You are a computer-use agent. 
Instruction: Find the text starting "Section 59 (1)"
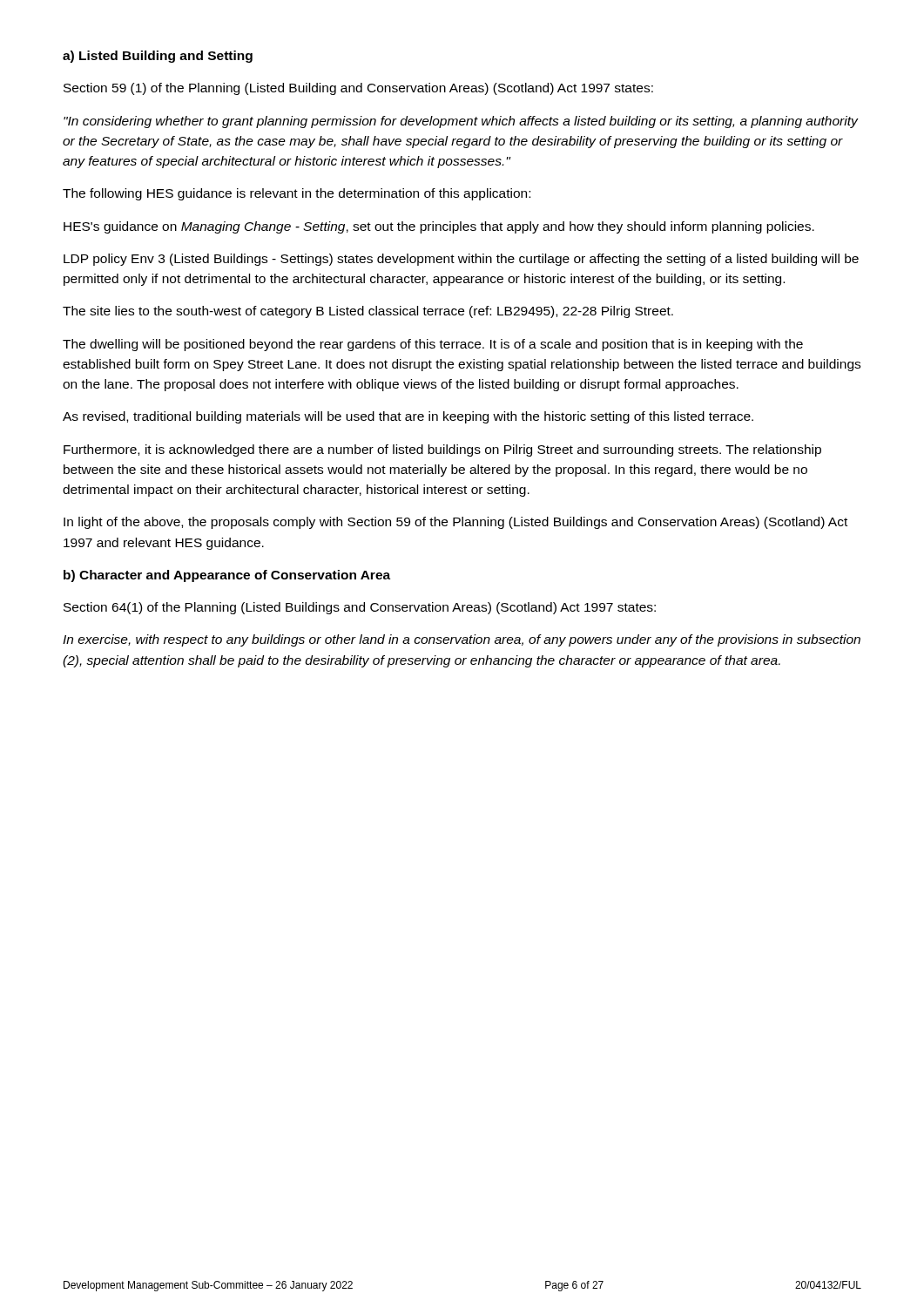pos(358,88)
